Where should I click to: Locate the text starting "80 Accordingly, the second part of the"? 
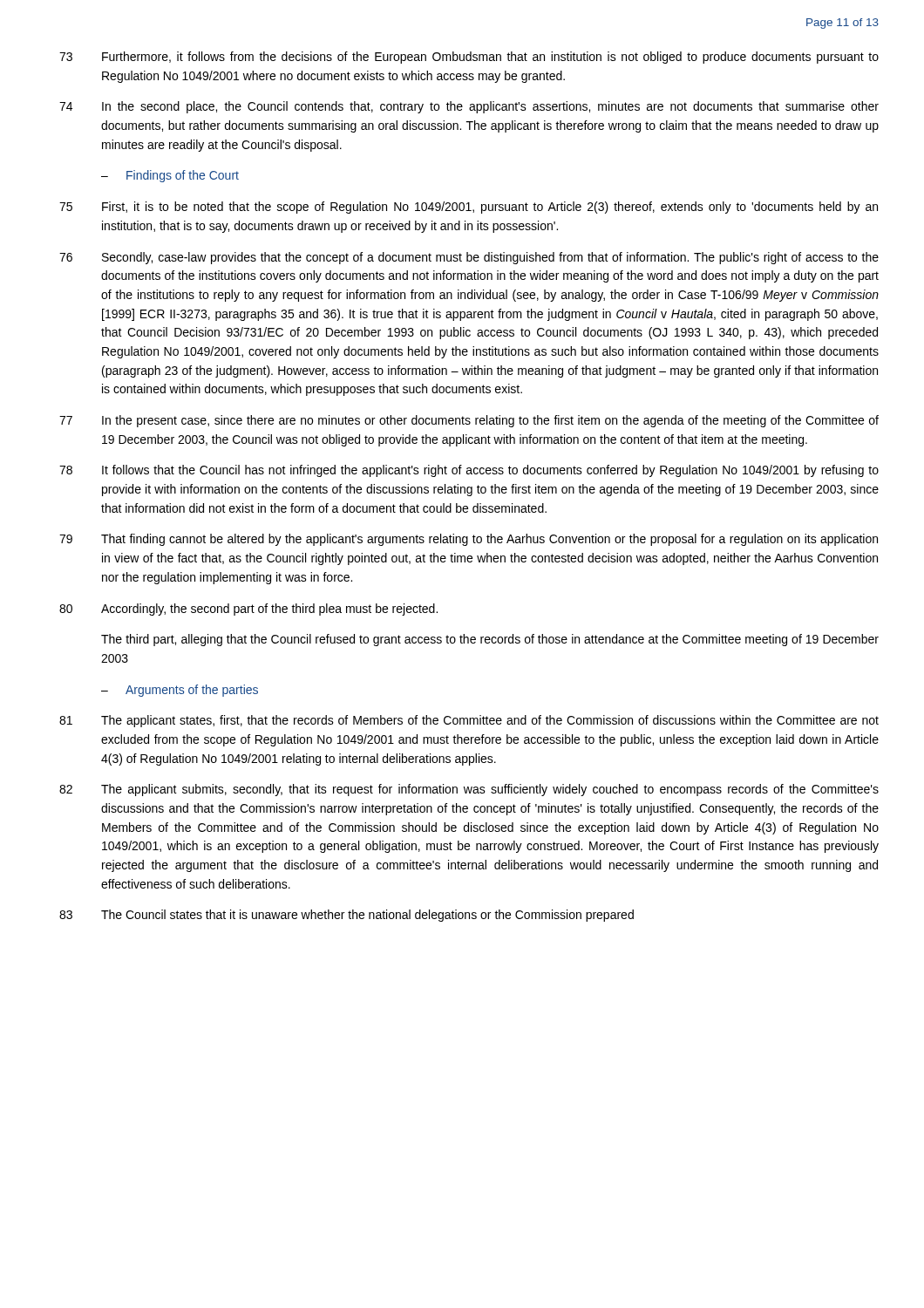pyautogui.click(x=248, y=610)
